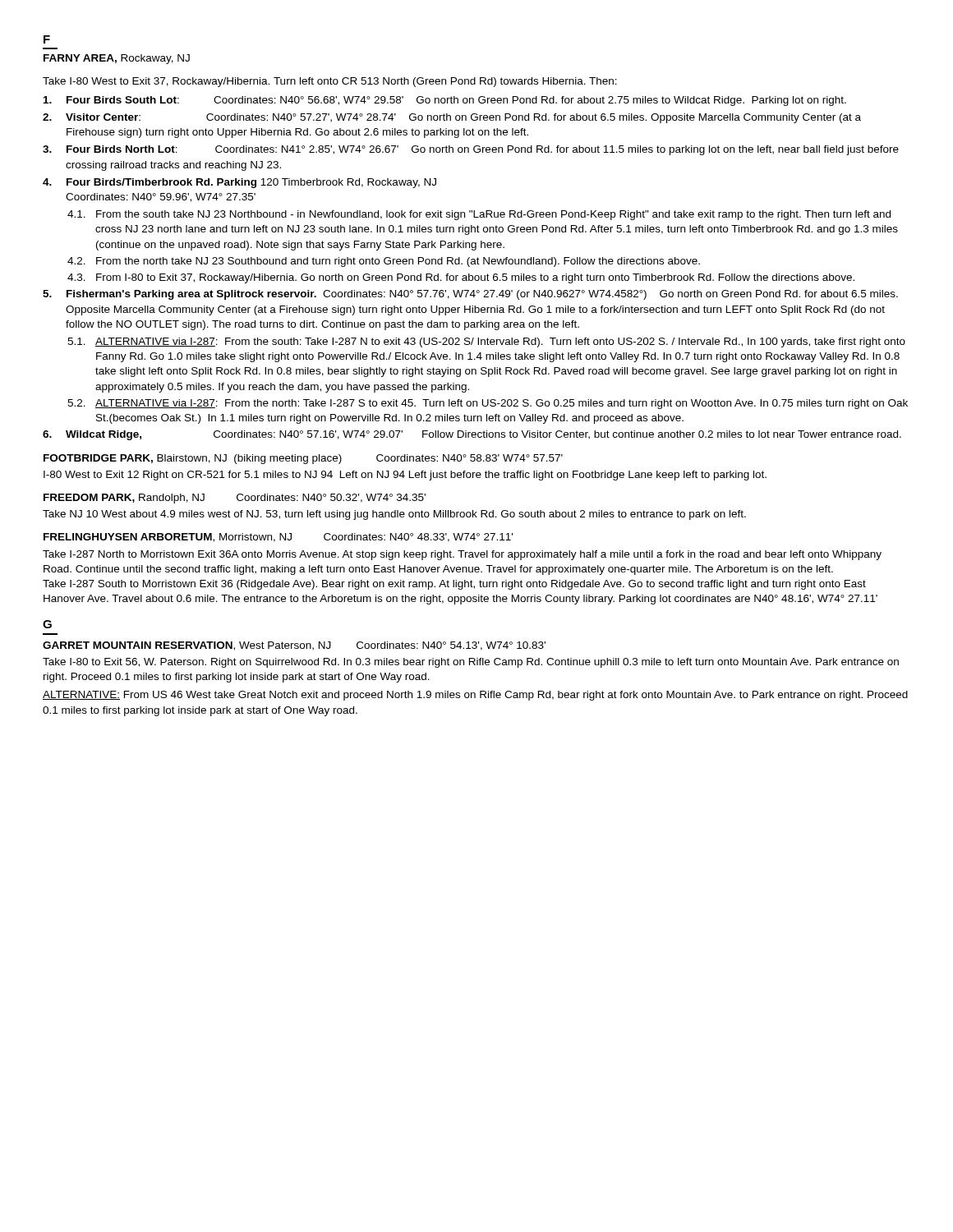The width and height of the screenshot is (953, 1232).
Task: Click on the list item with the text "5. Fisherman's Parking area at"
Action: [476, 309]
